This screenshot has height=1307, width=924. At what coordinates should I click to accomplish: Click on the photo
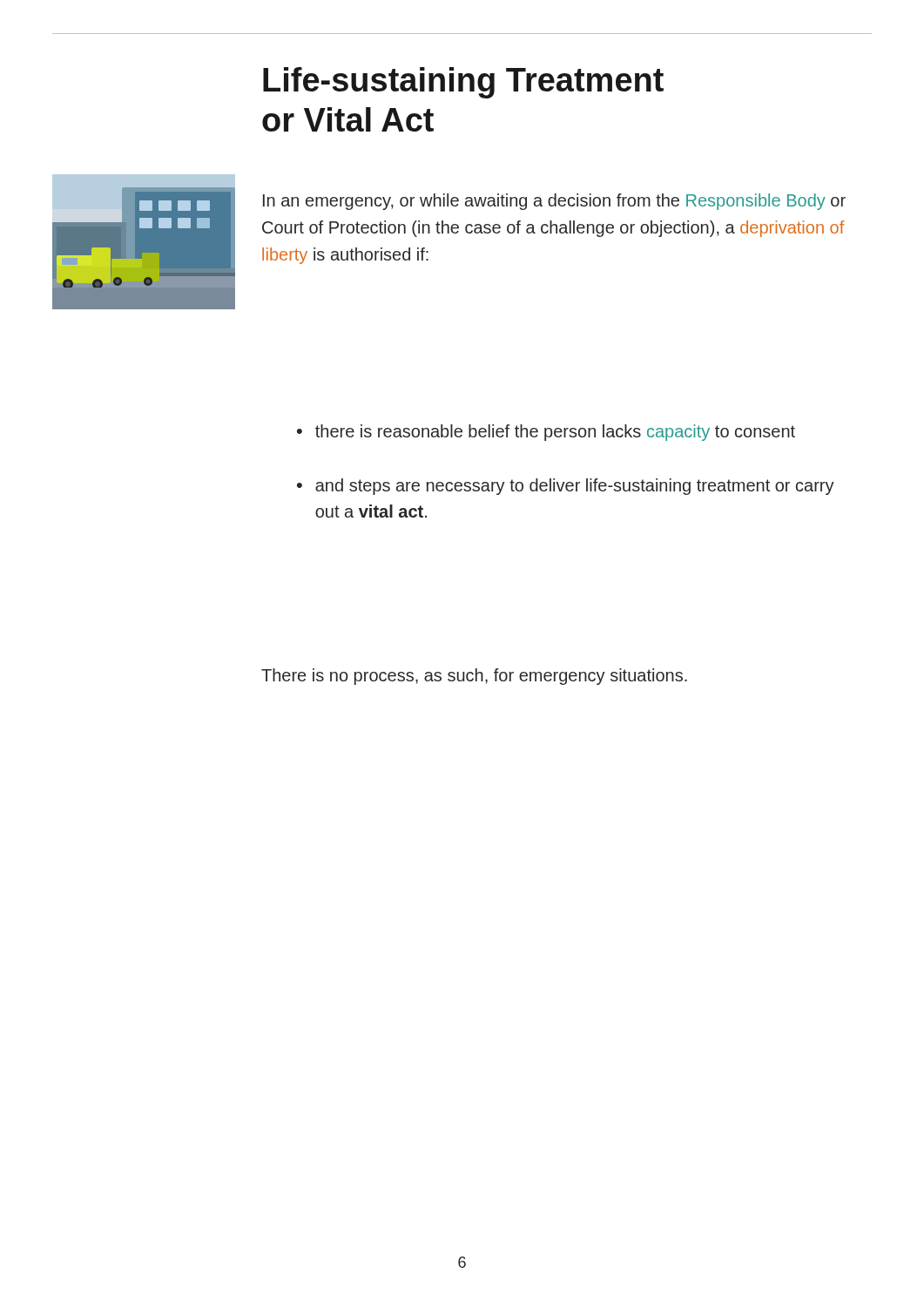pyautogui.click(x=144, y=242)
